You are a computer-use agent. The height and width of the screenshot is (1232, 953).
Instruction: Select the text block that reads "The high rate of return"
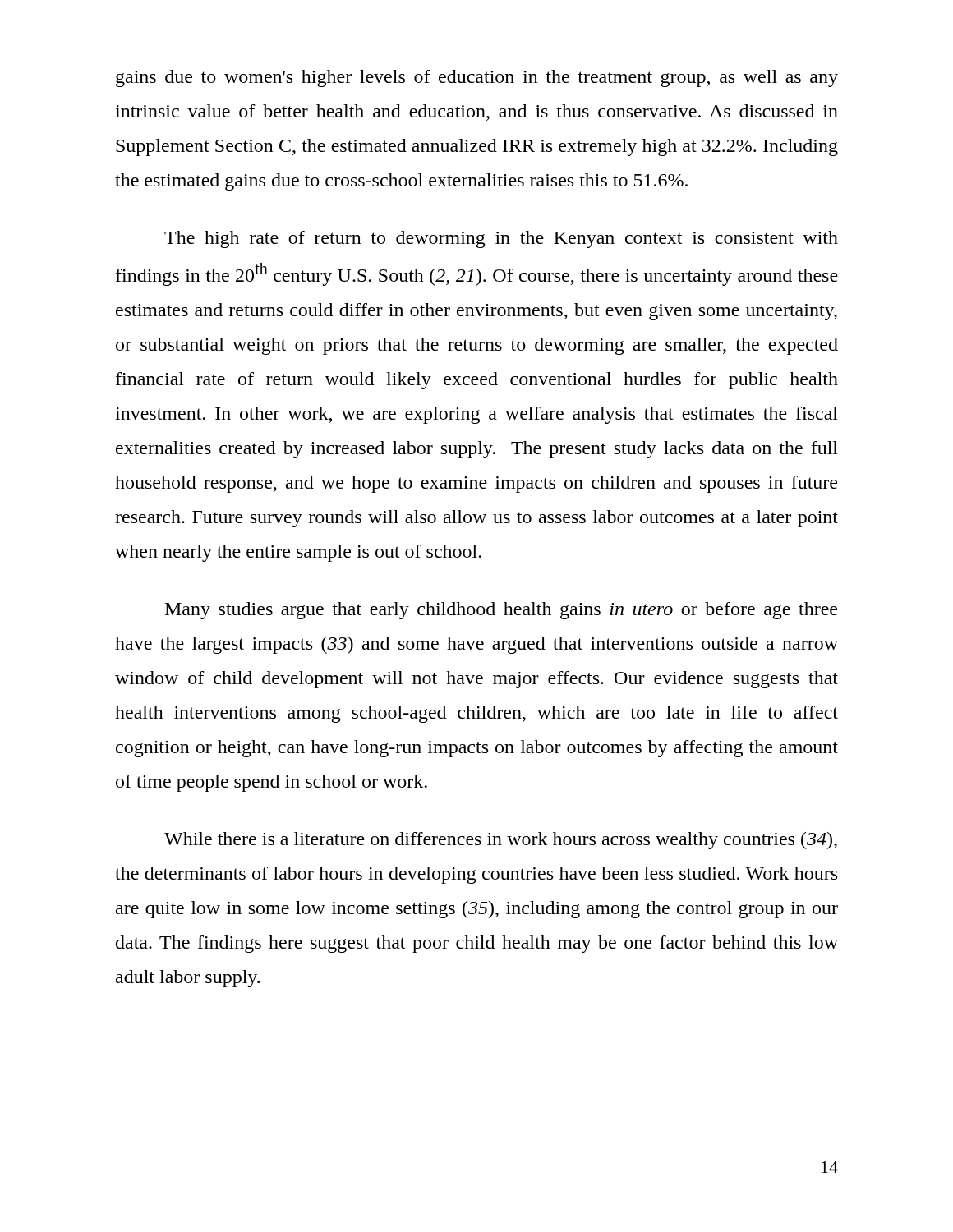point(476,394)
